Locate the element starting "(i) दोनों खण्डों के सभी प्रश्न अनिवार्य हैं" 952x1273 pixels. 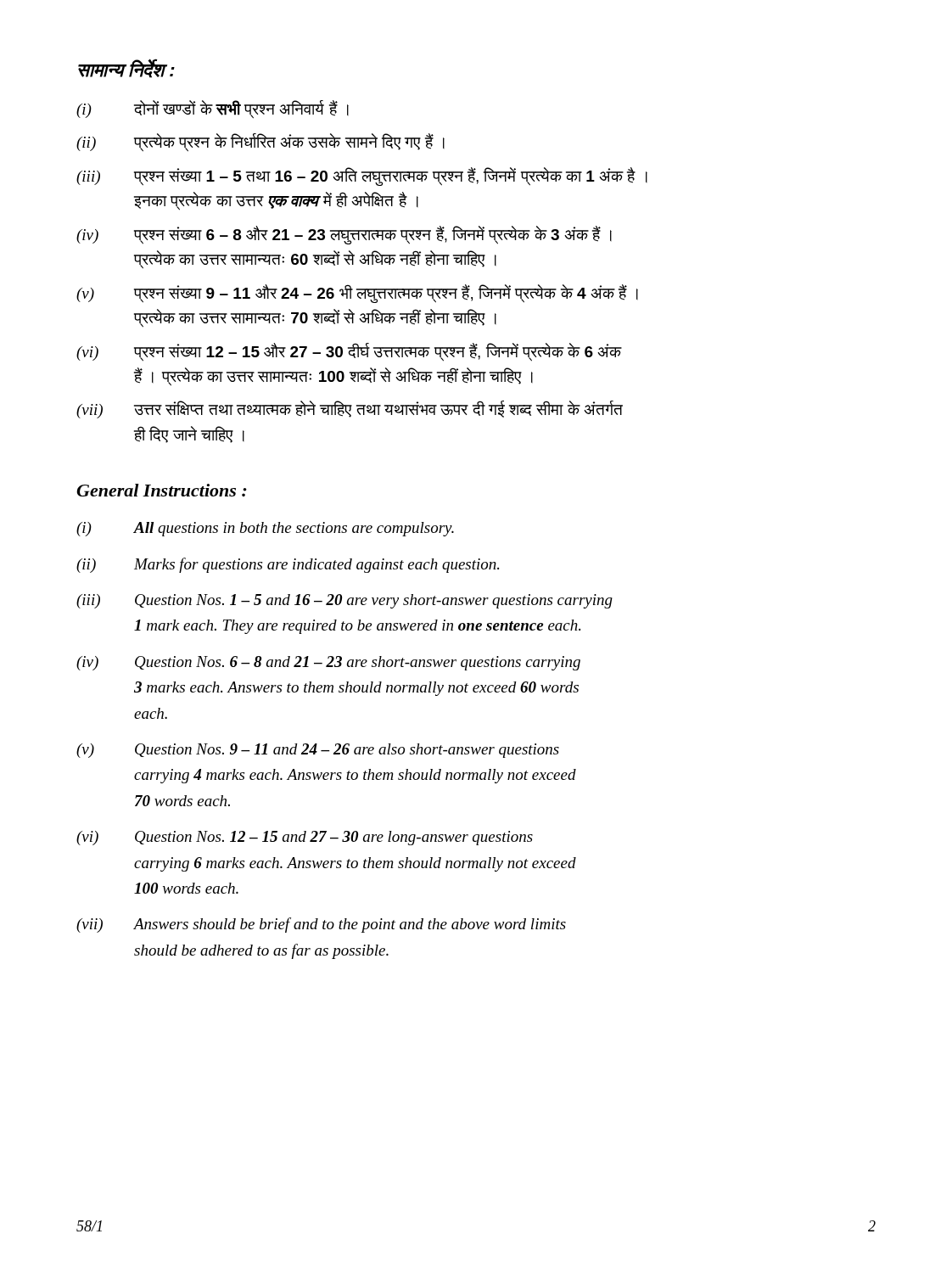click(x=213, y=109)
